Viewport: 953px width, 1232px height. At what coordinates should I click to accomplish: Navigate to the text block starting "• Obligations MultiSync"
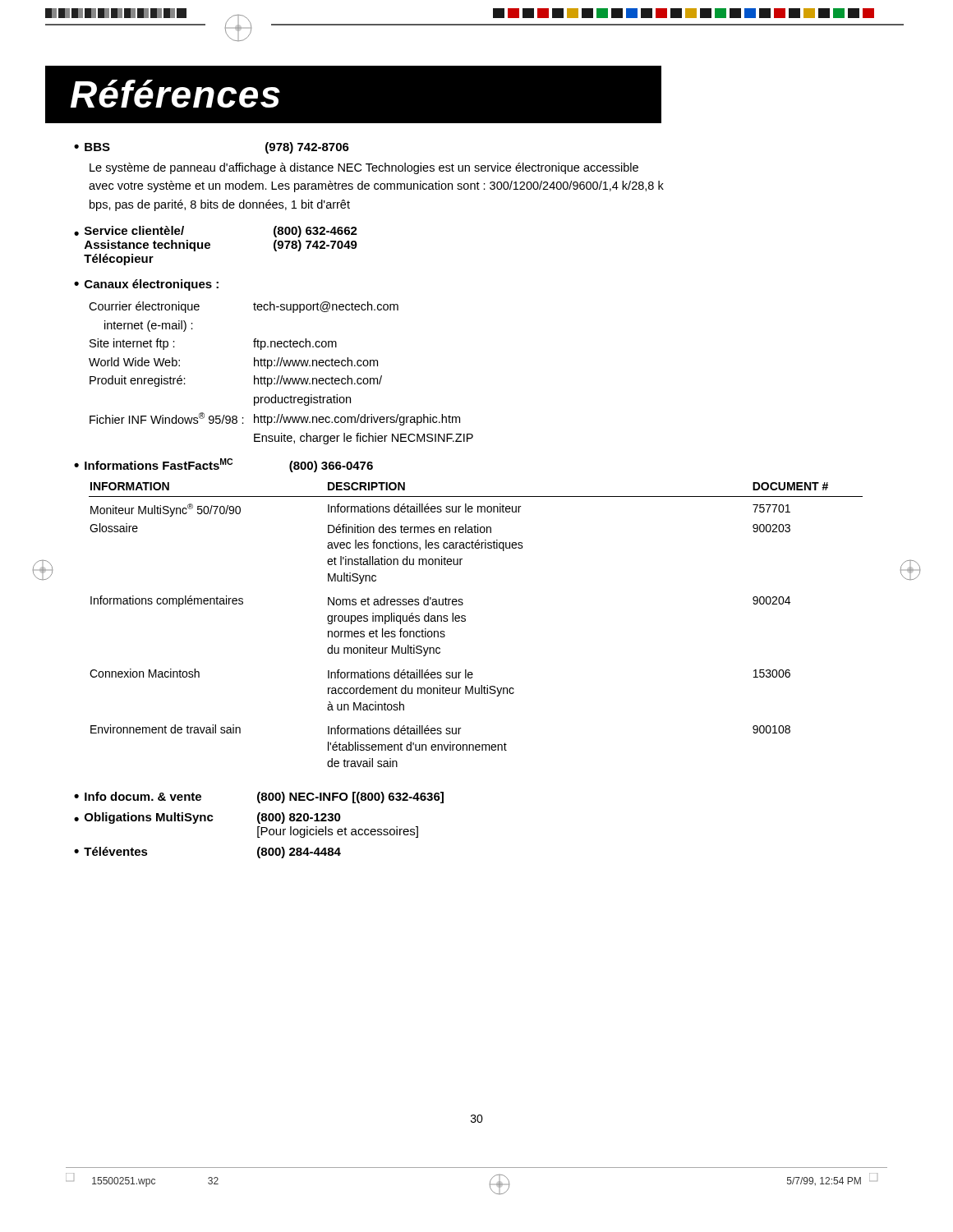tap(246, 824)
